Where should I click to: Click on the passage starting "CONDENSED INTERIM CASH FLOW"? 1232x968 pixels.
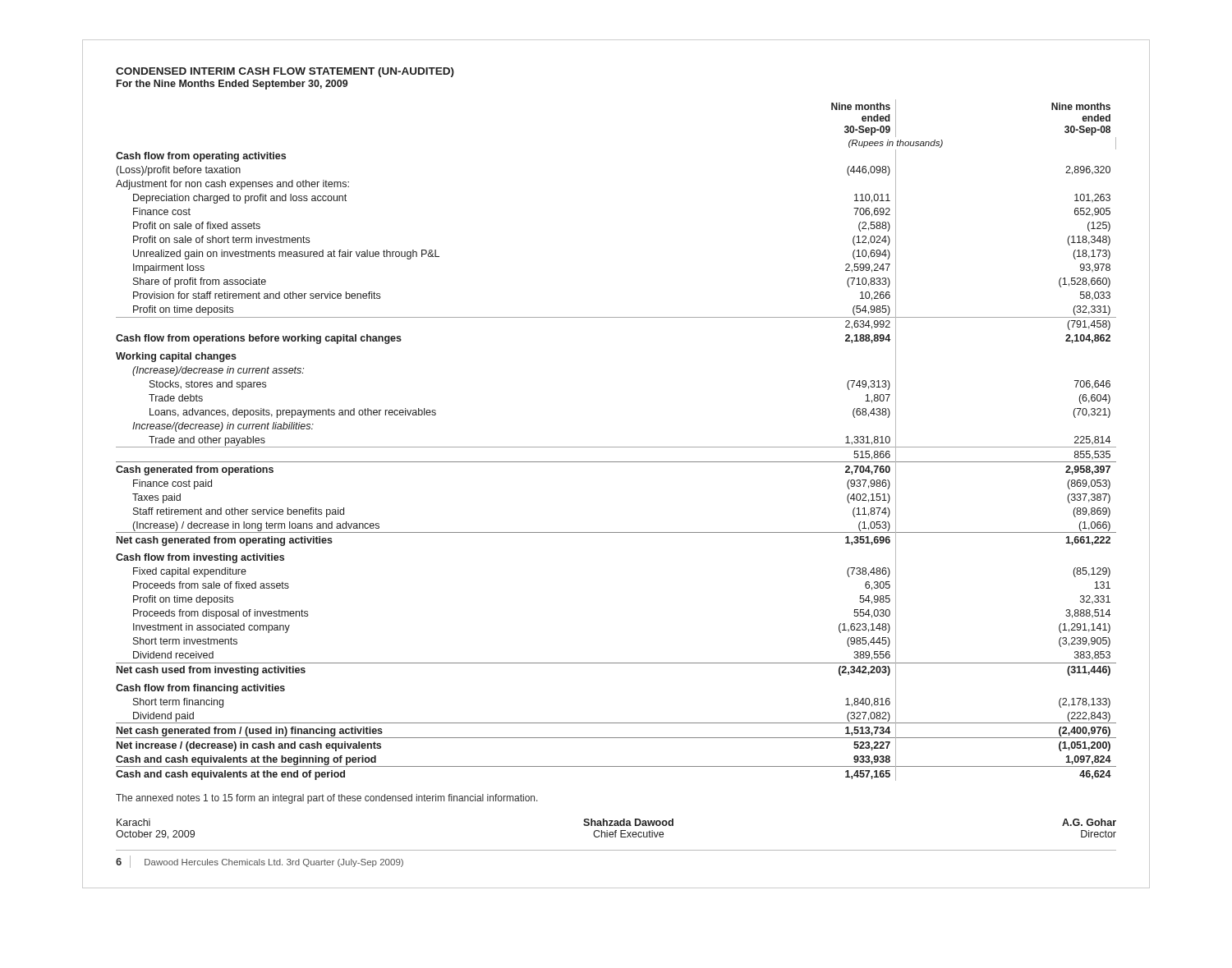pos(285,71)
